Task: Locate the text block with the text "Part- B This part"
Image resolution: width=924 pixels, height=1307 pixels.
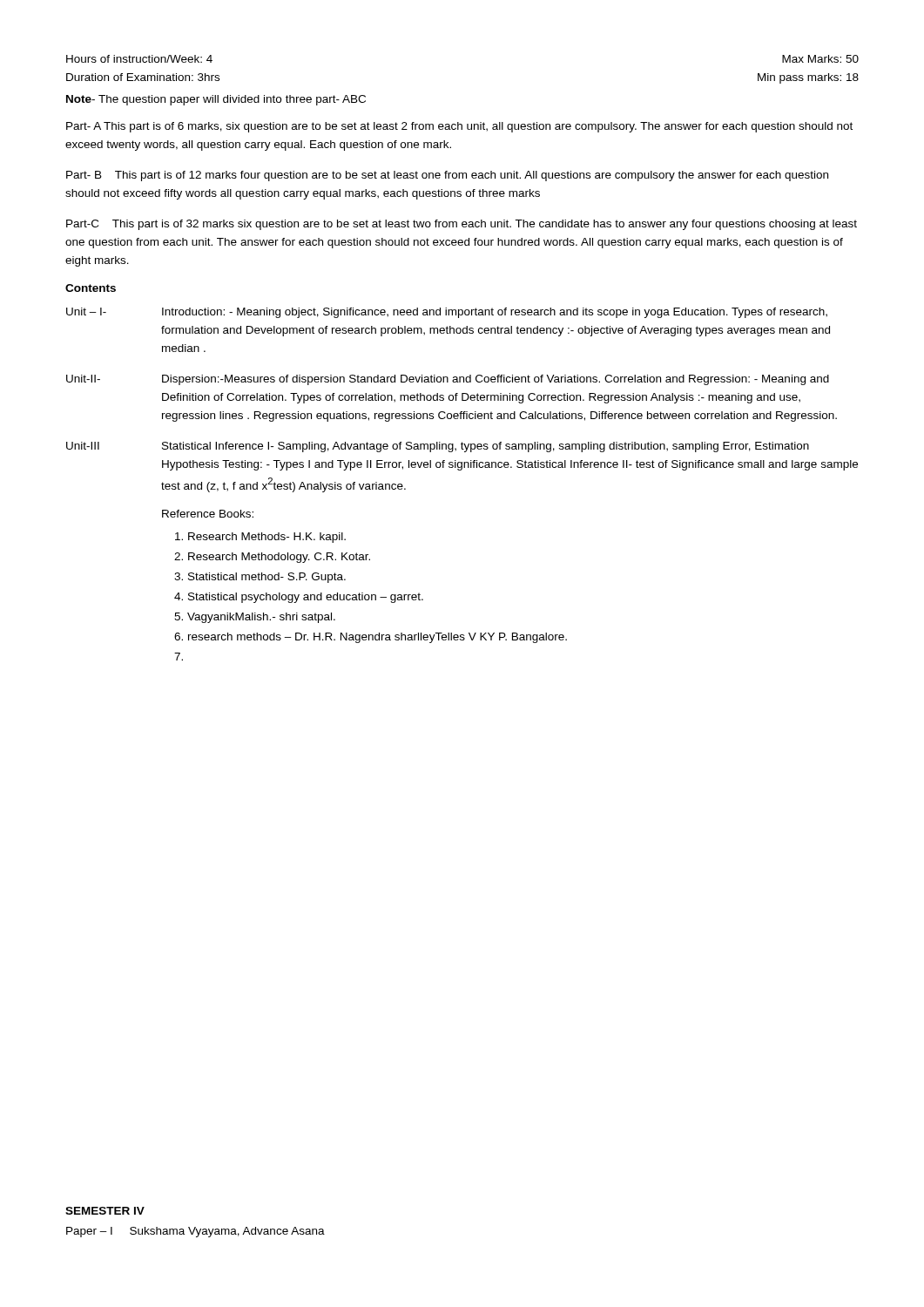Action: point(447,184)
